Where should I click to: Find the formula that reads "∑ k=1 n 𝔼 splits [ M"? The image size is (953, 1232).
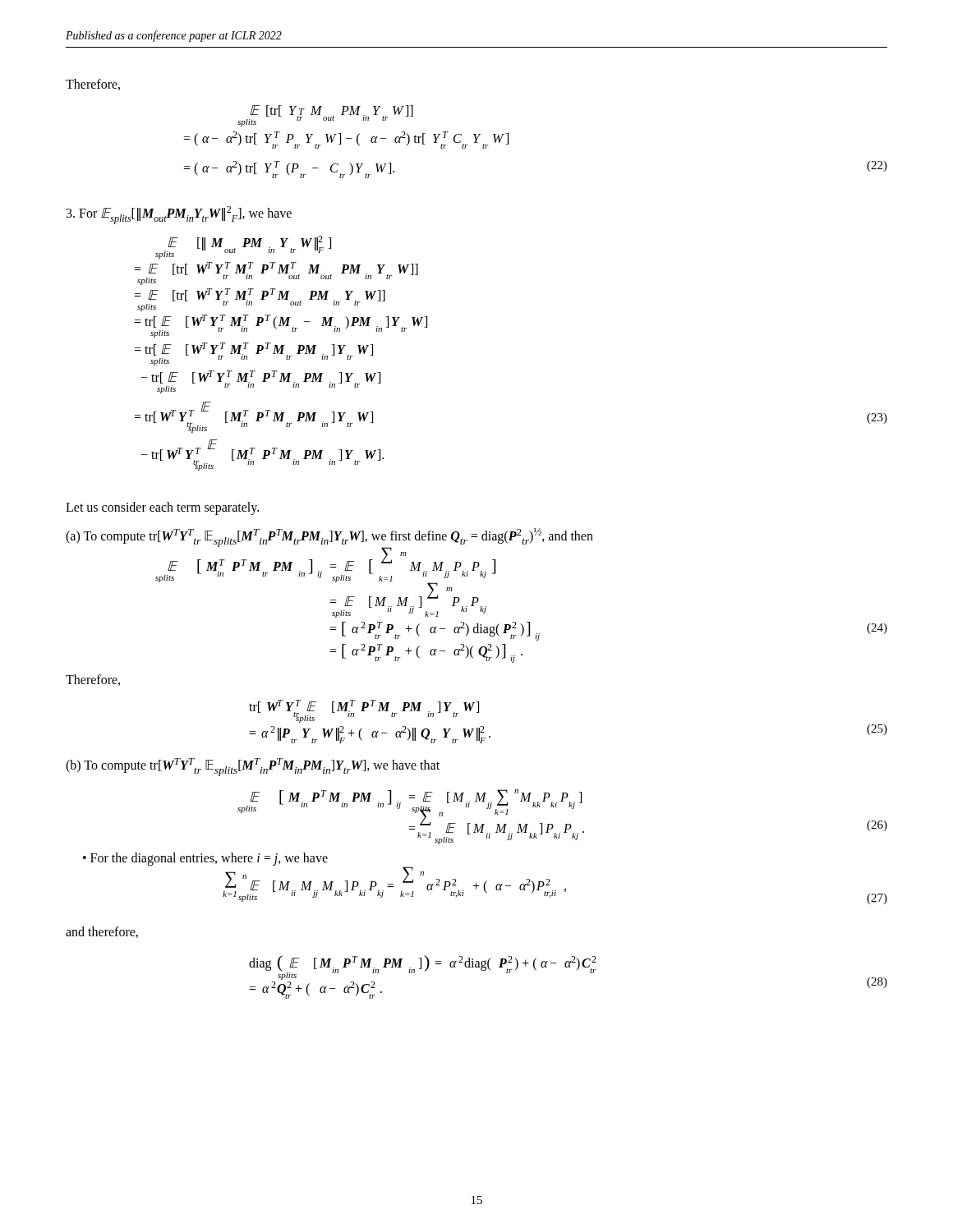tap(476, 894)
